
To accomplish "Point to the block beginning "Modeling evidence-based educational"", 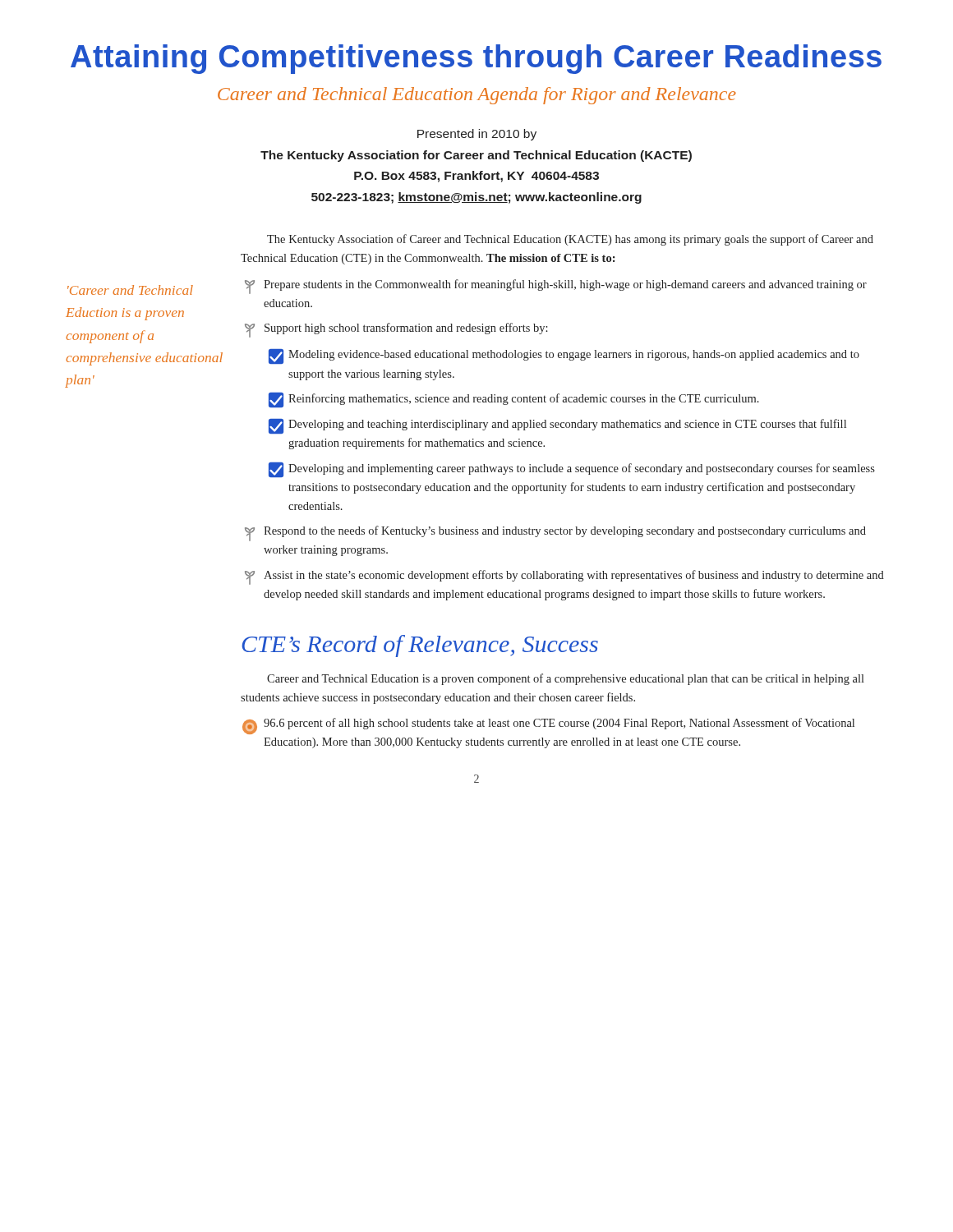I will pos(564,364).
